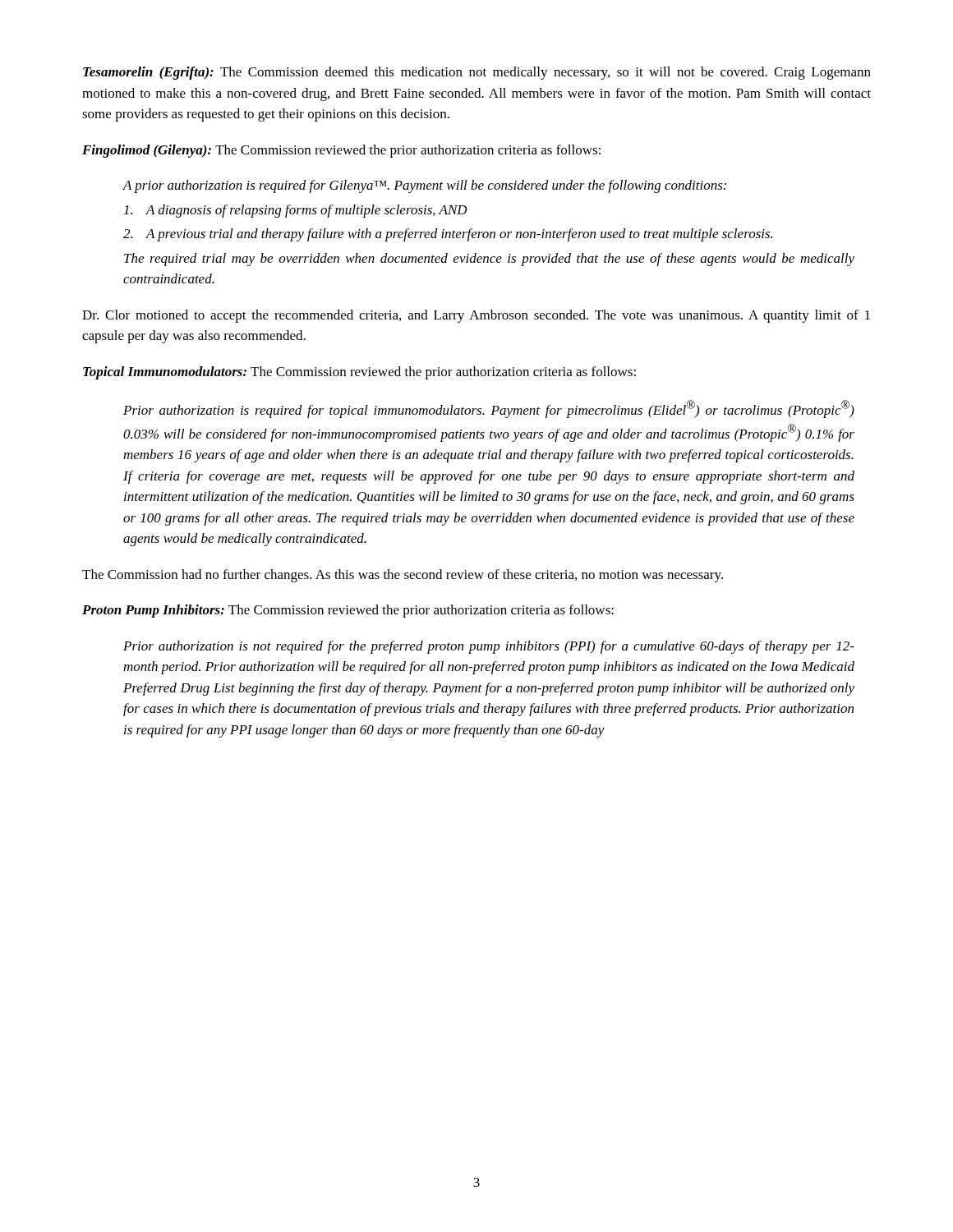Click the passage that begins "Topical Immunomodulators: The Commission reviewed the prior"

click(x=360, y=371)
